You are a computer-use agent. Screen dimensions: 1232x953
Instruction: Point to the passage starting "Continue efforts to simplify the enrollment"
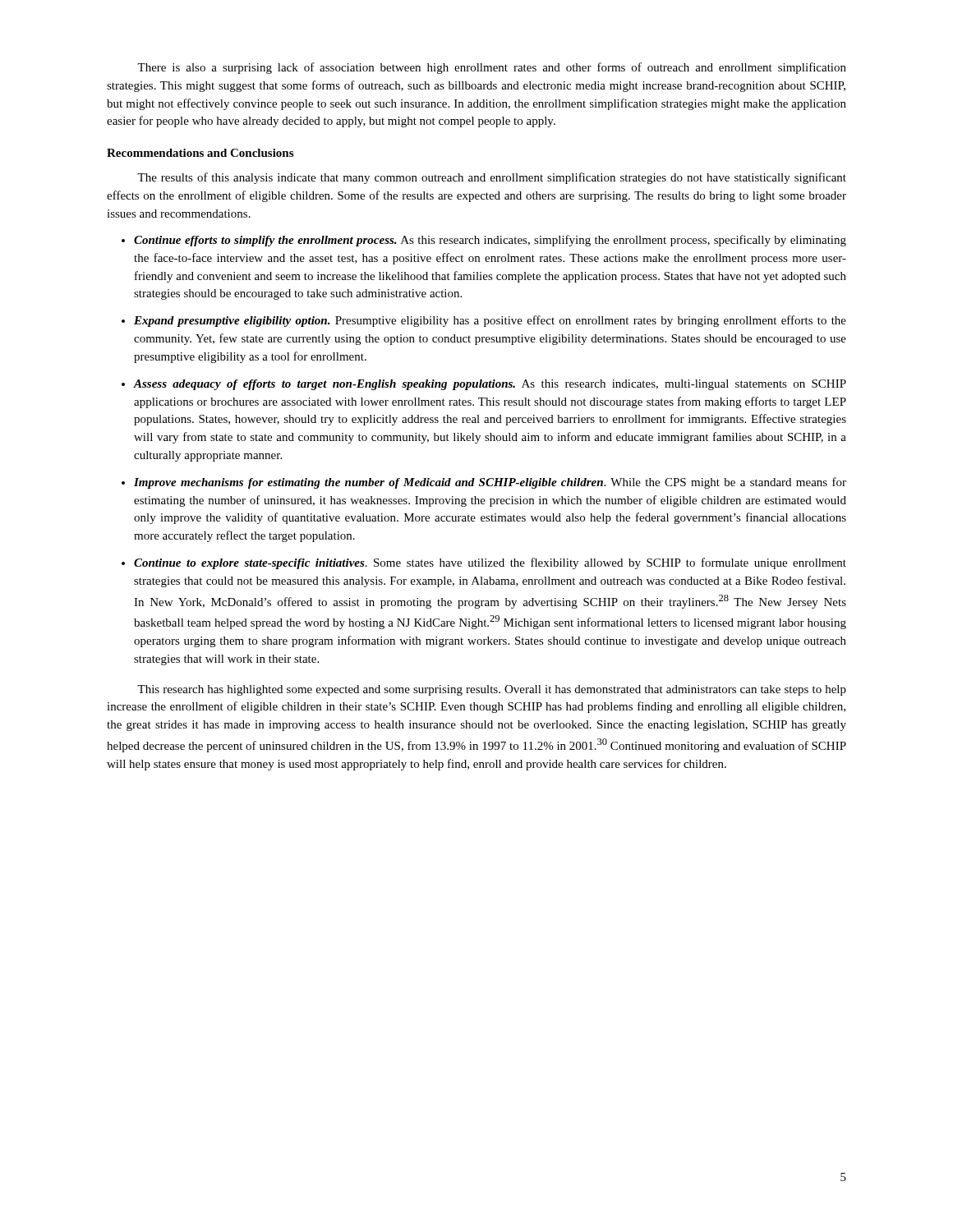click(490, 267)
